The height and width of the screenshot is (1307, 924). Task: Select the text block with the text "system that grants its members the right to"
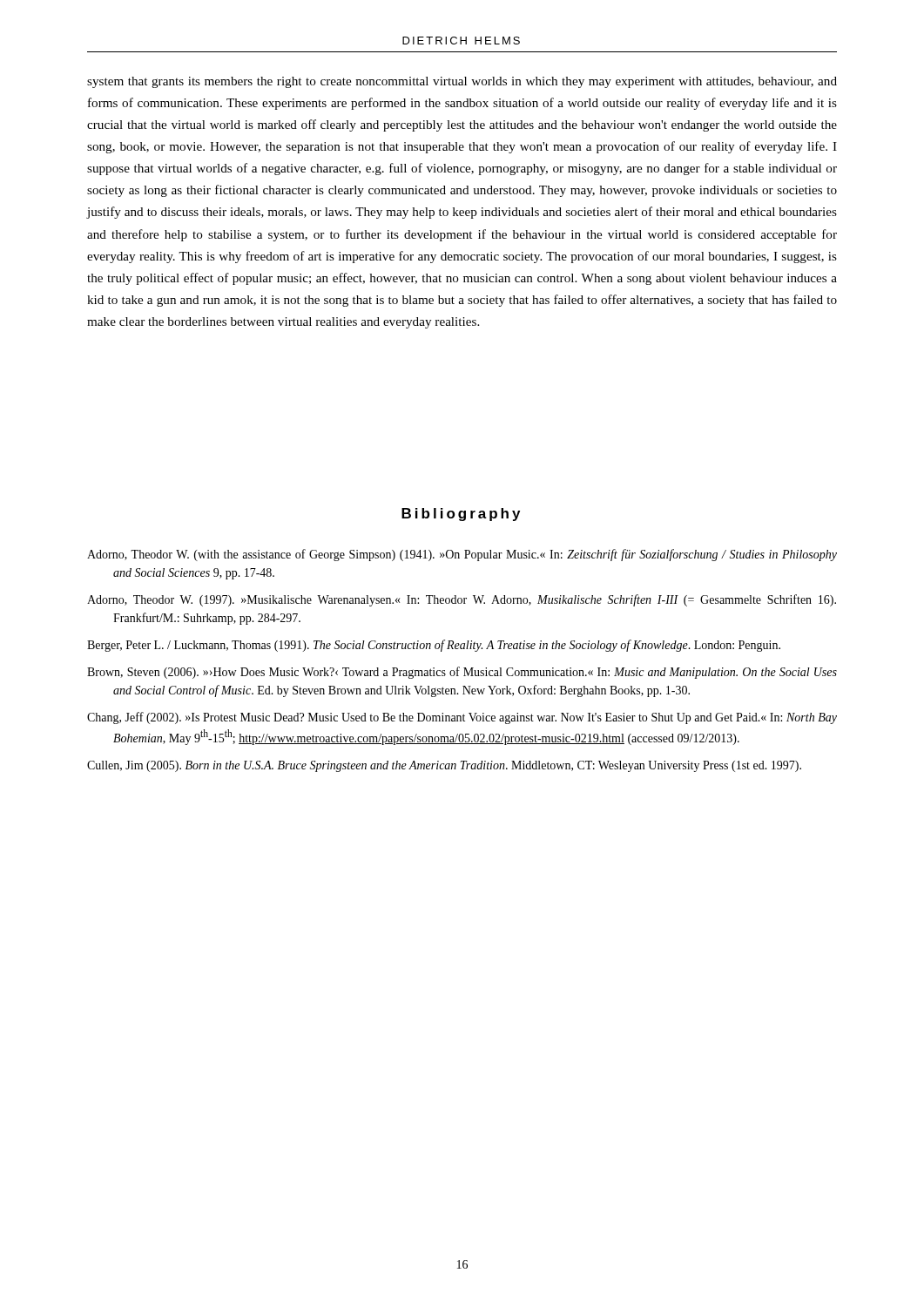coord(462,201)
